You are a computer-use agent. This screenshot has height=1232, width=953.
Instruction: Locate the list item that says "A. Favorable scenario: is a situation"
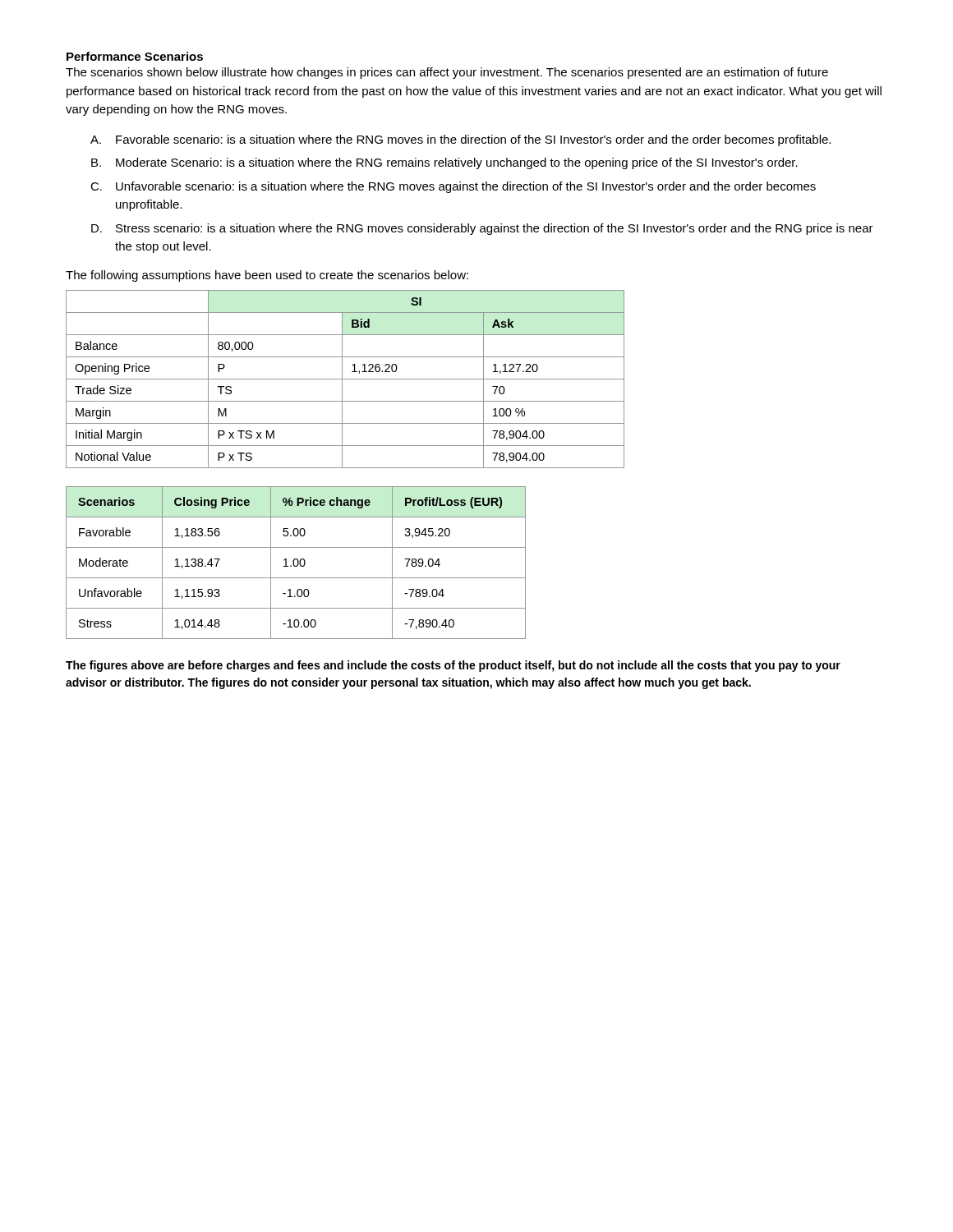[461, 139]
